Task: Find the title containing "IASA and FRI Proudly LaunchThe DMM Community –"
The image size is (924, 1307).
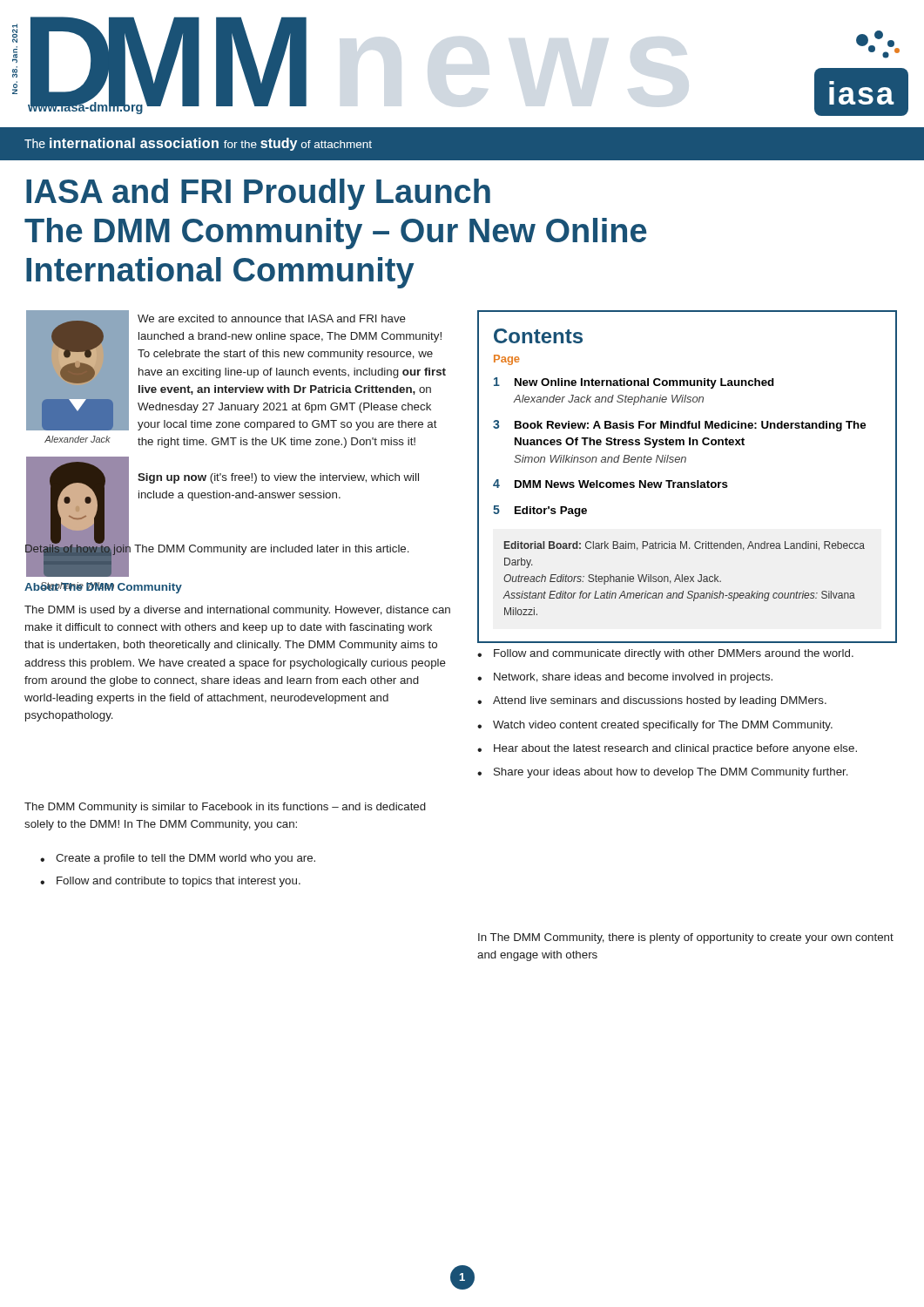Action: 462,231
